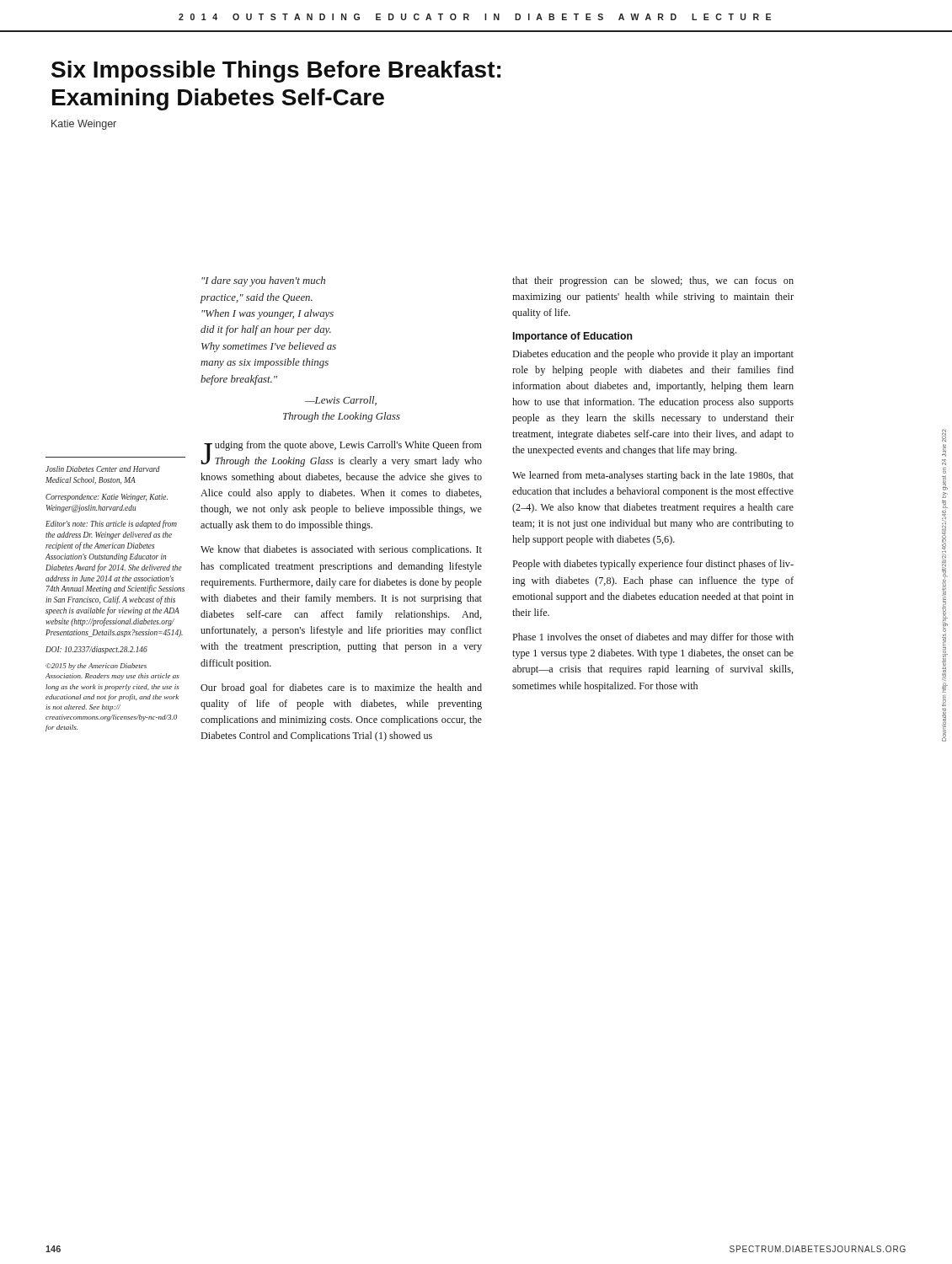Locate the text block with the text "Diabetes education and"

point(653,402)
